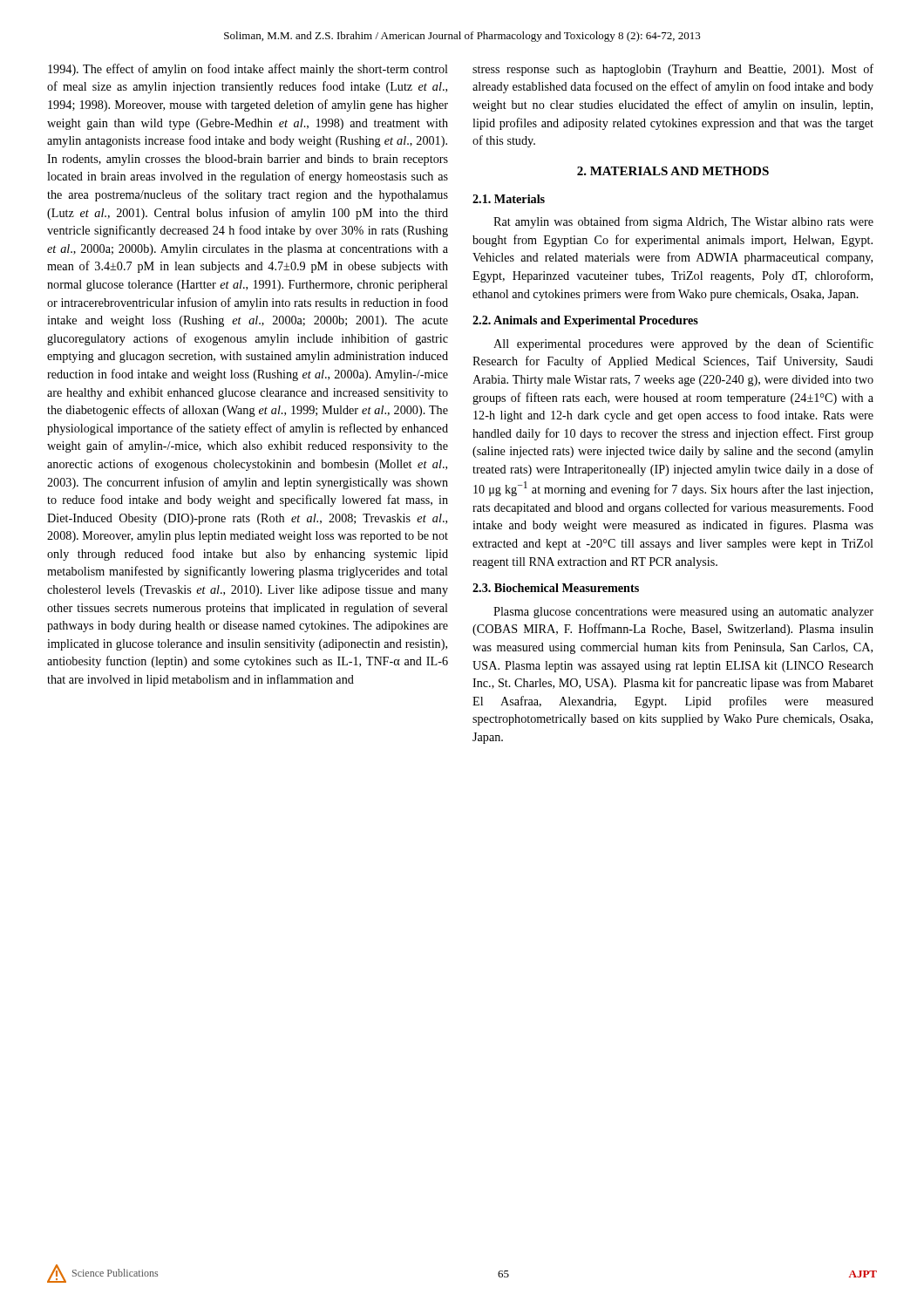Find the section header on this page that starts "2. MATERIALS AND"
924x1308 pixels.
pyautogui.click(x=673, y=171)
